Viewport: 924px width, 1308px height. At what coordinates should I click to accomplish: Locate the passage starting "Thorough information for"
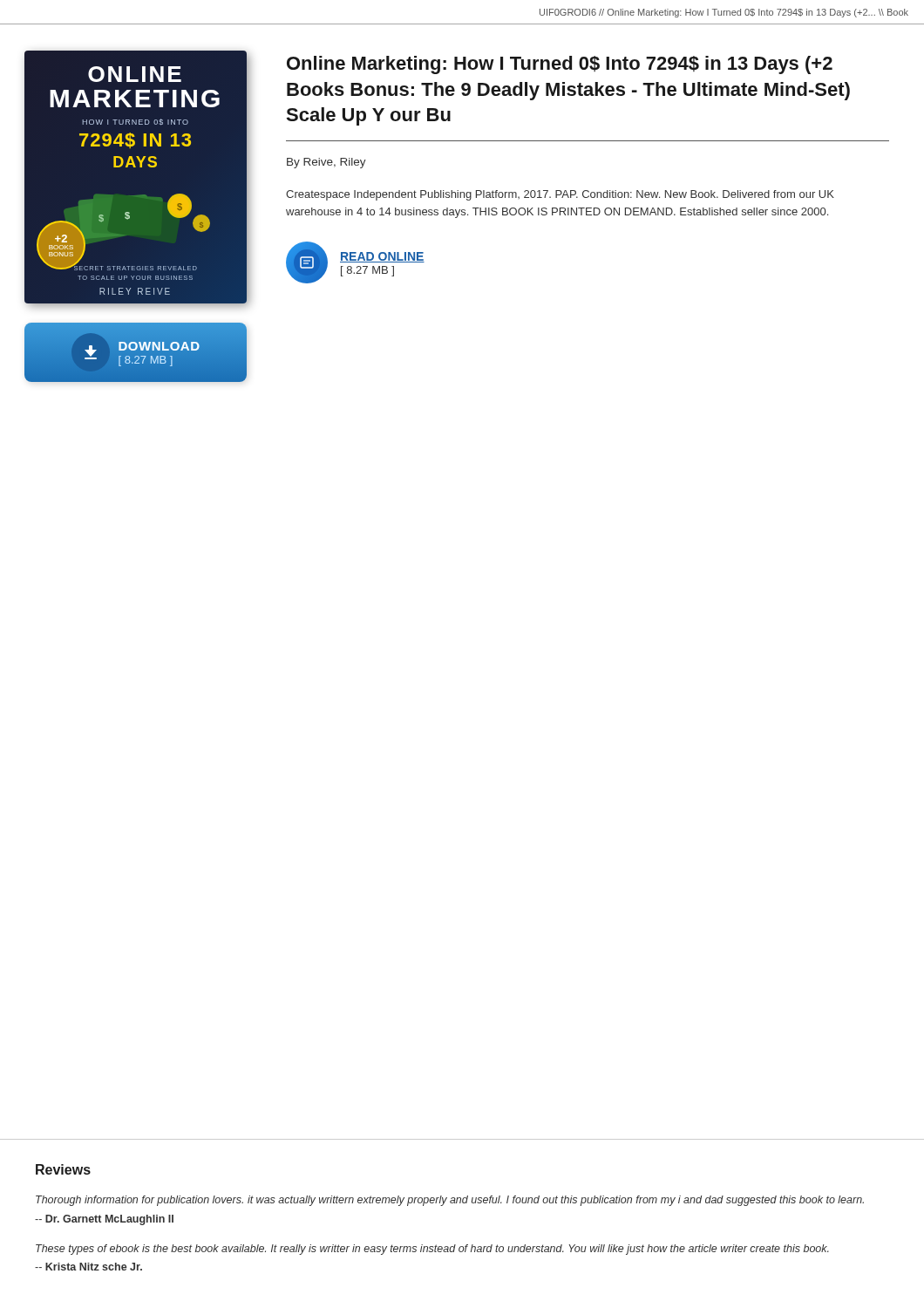[x=450, y=1200]
